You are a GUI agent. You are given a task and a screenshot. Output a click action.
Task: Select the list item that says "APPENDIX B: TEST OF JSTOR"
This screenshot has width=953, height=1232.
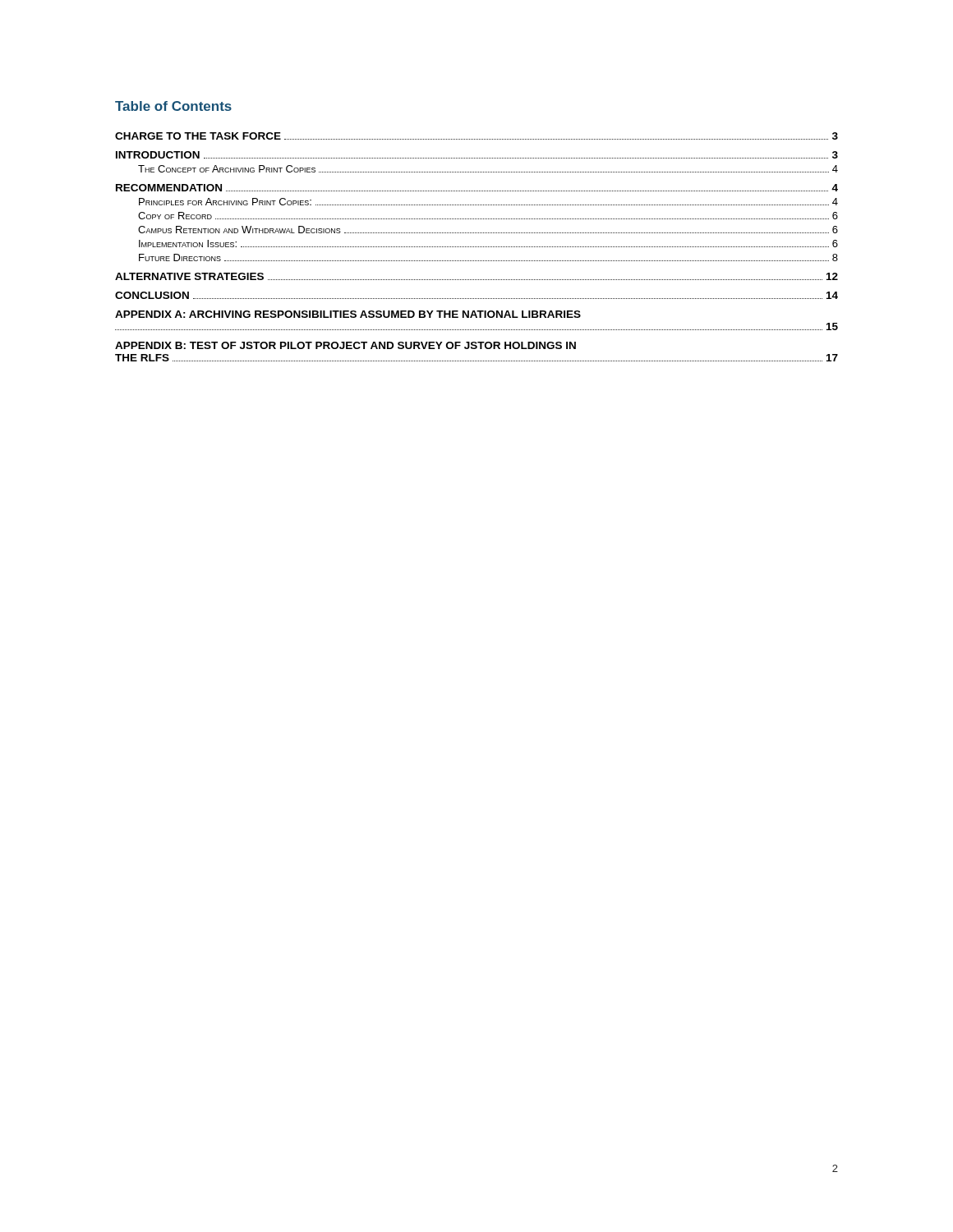(x=476, y=351)
